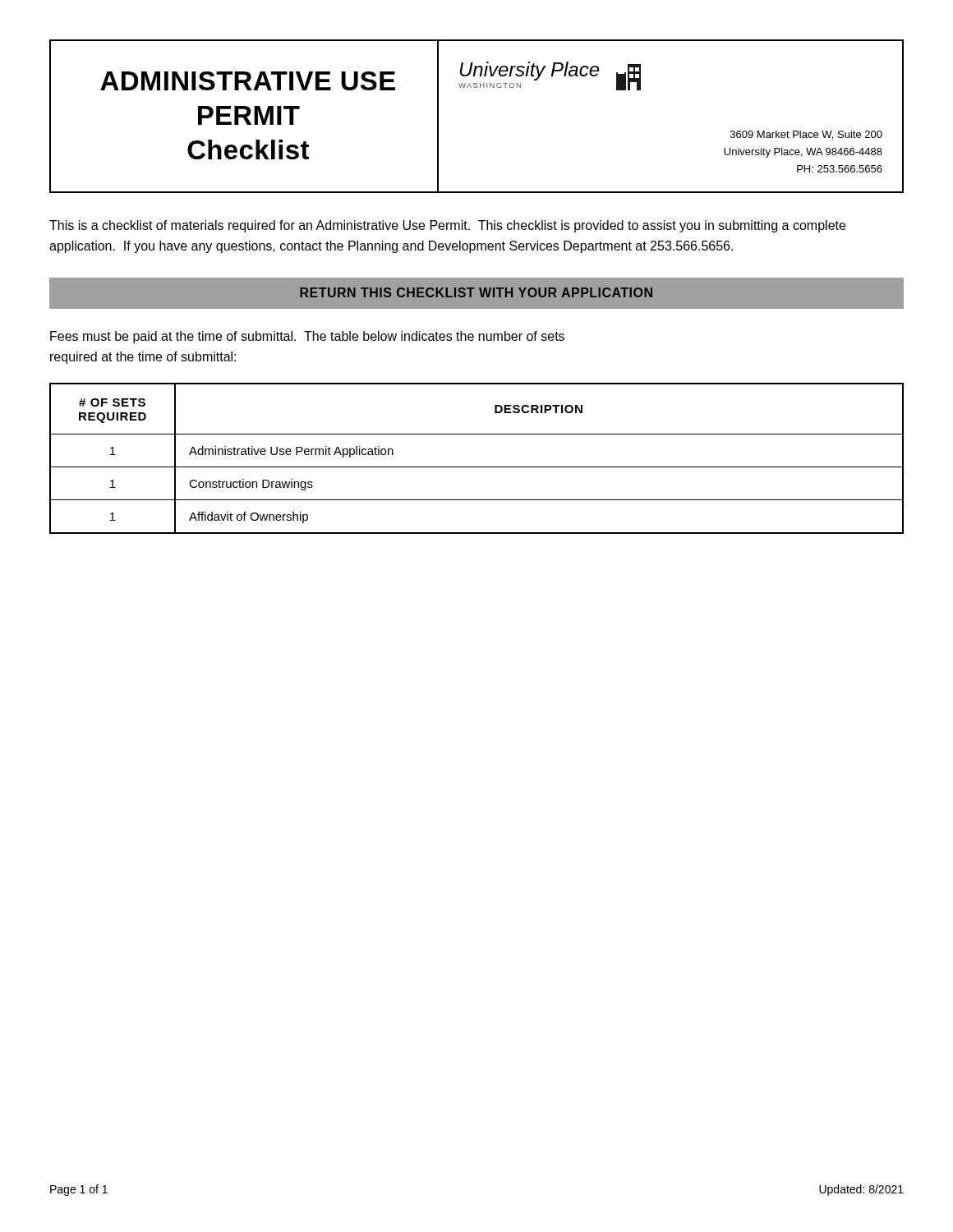Image resolution: width=953 pixels, height=1232 pixels.
Task: Locate the text "ADMINISTRATIVE USEPERMITChecklist"
Action: click(x=248, y=116)
